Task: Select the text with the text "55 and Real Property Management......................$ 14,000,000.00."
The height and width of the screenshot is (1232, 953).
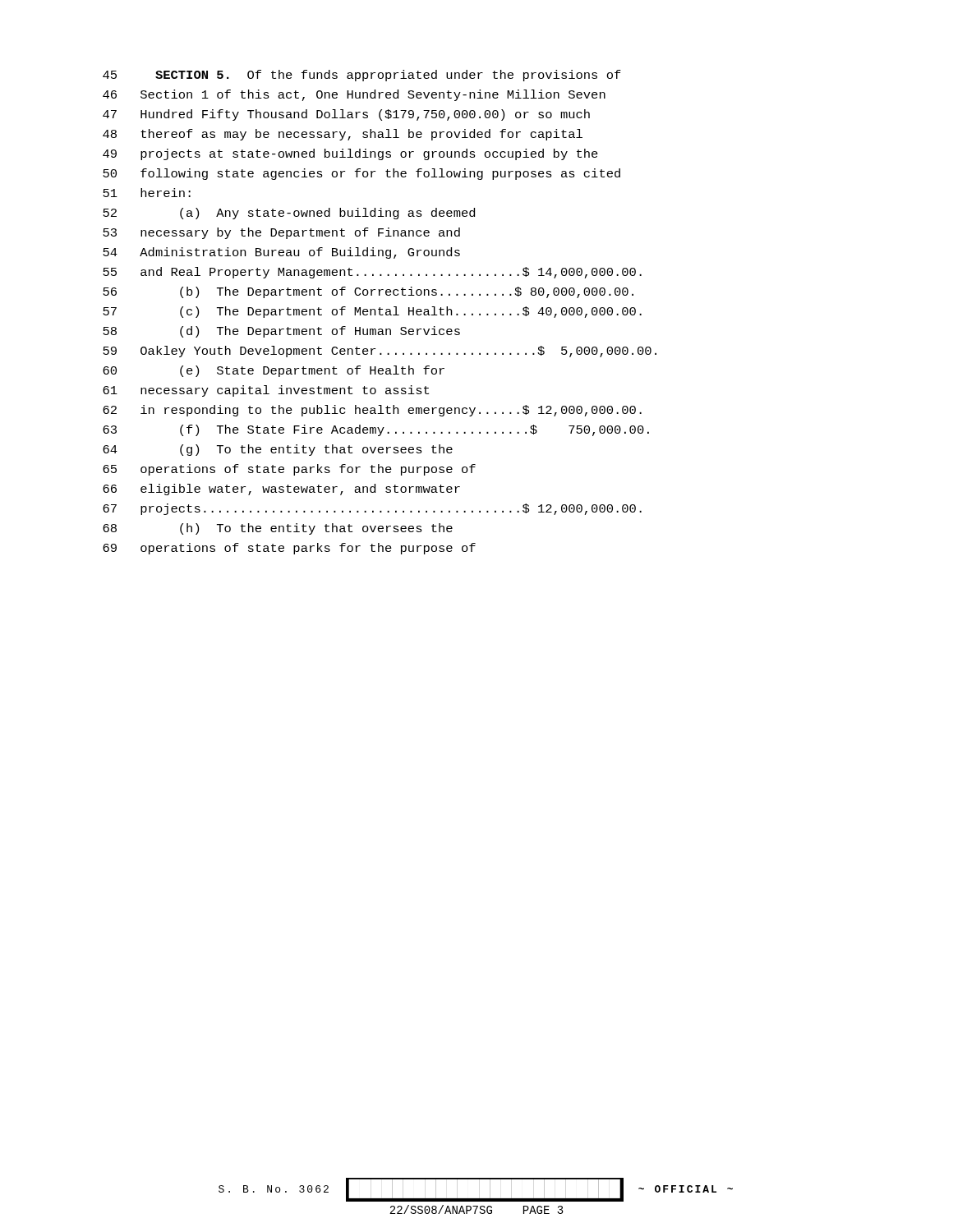Action: (365, 273)
